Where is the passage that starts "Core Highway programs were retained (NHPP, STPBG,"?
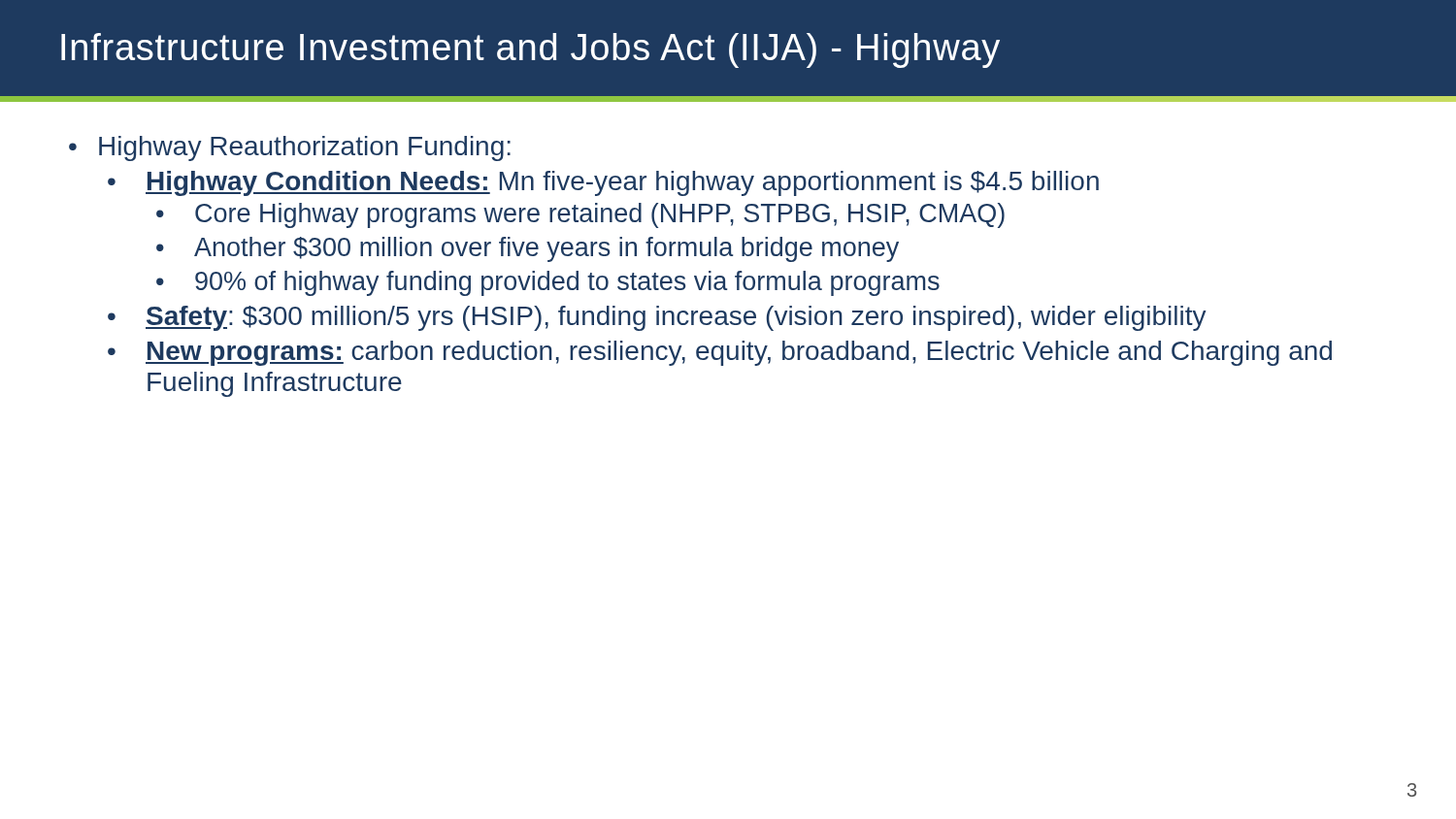1456x819 pixels. point(600,213)
